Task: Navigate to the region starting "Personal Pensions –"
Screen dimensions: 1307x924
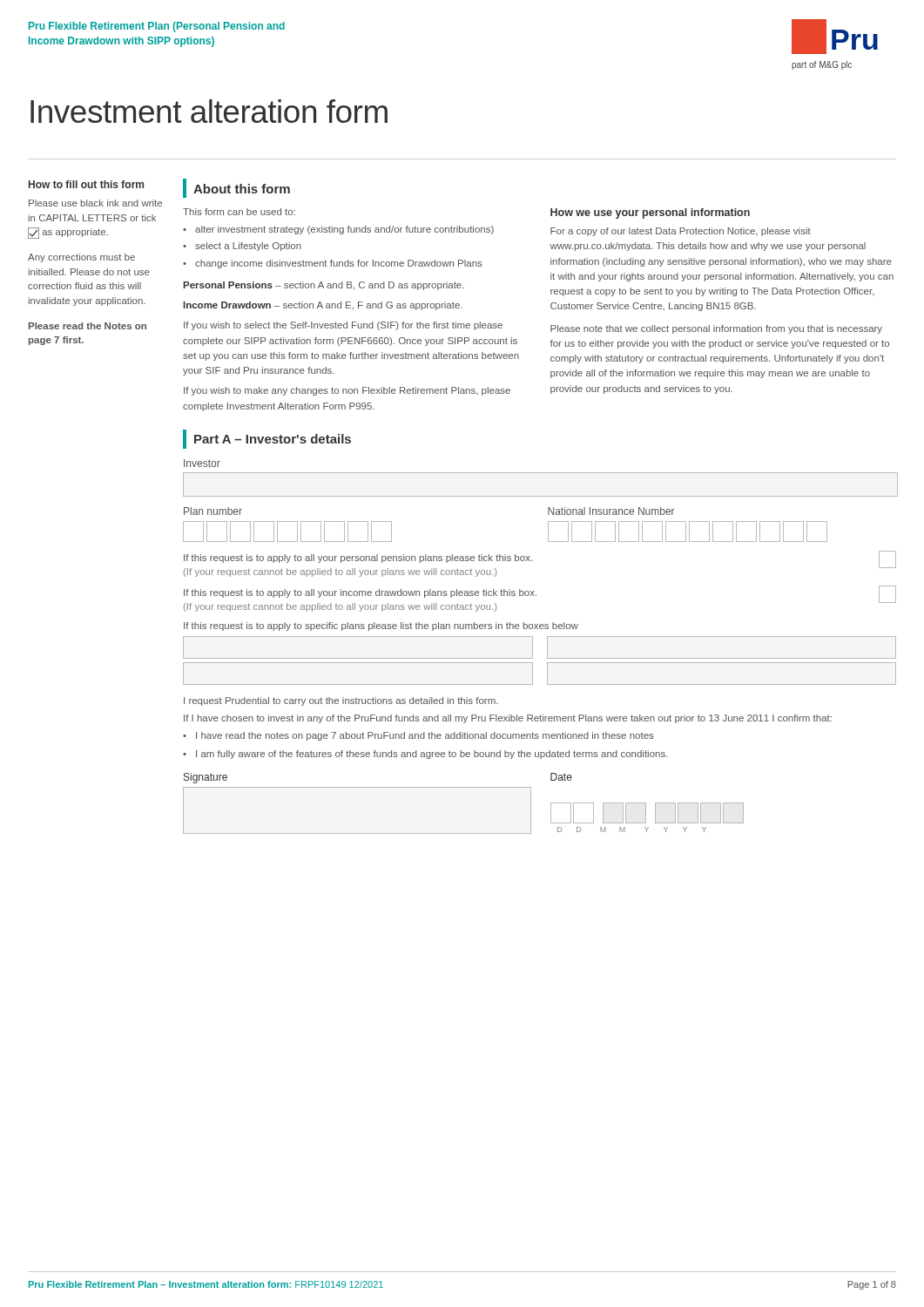Action: pos(324,285)
